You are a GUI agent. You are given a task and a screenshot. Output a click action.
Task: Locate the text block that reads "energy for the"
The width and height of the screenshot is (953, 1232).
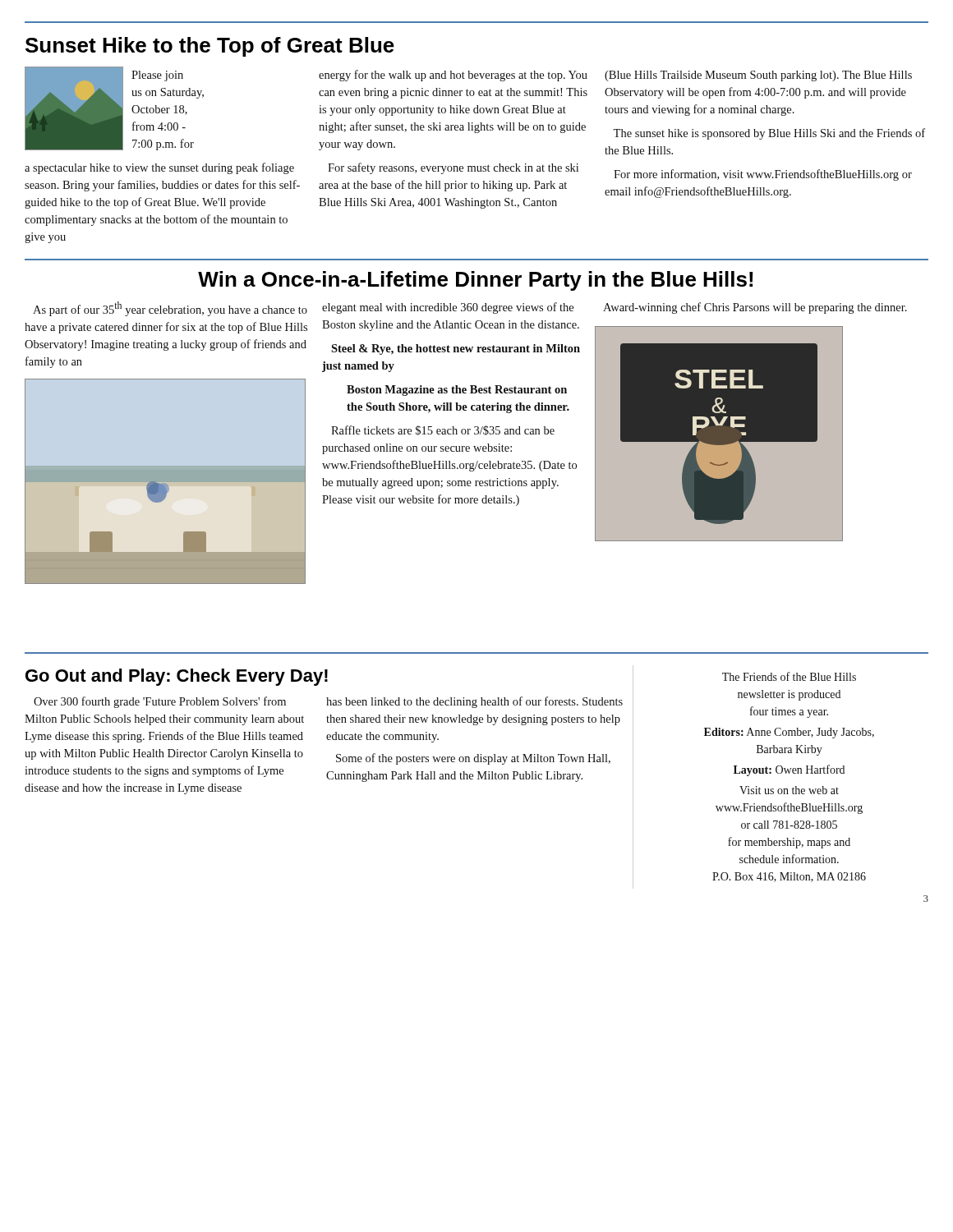point(454,138)
